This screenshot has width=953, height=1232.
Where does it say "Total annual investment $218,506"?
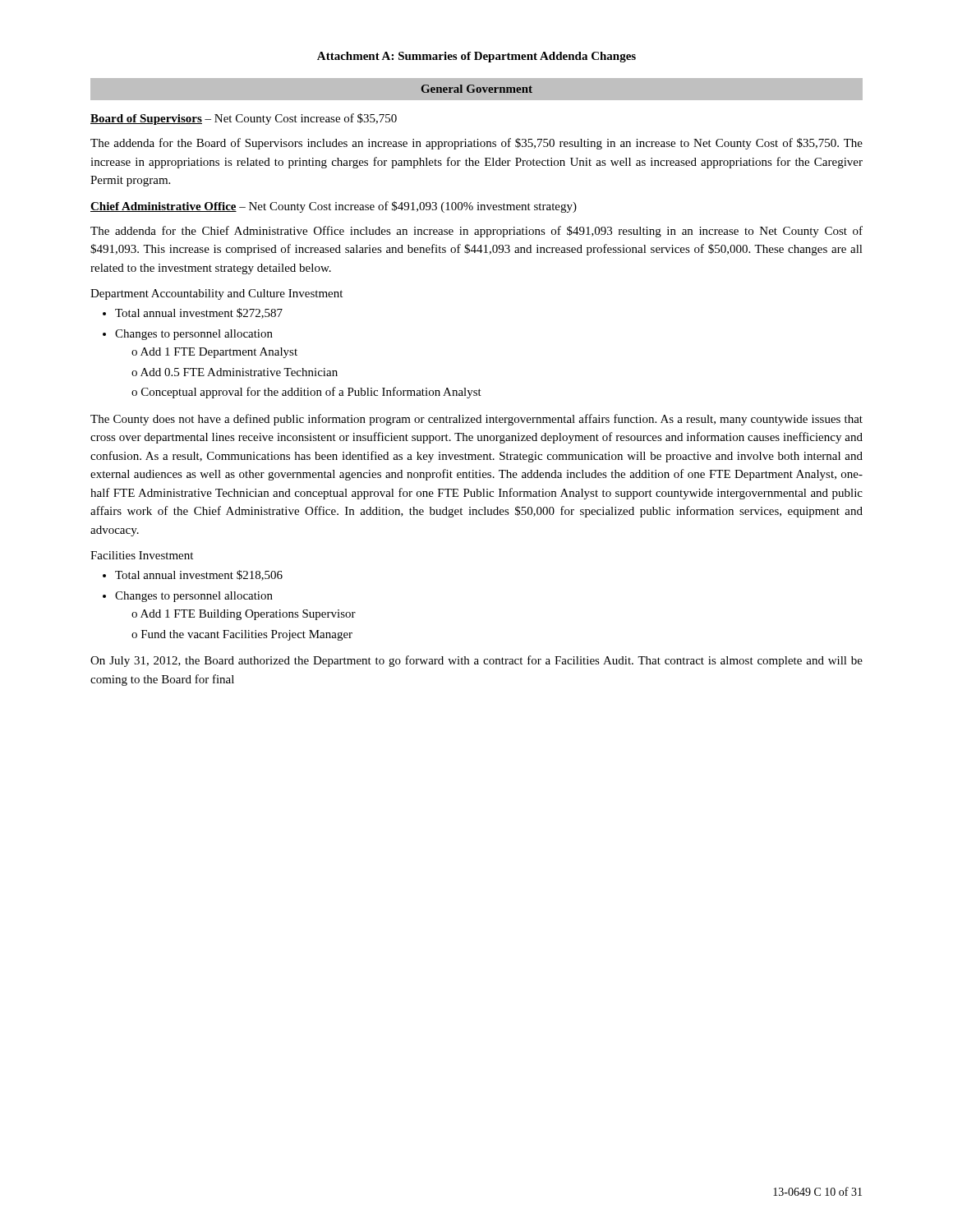click(x=199, y=575)
